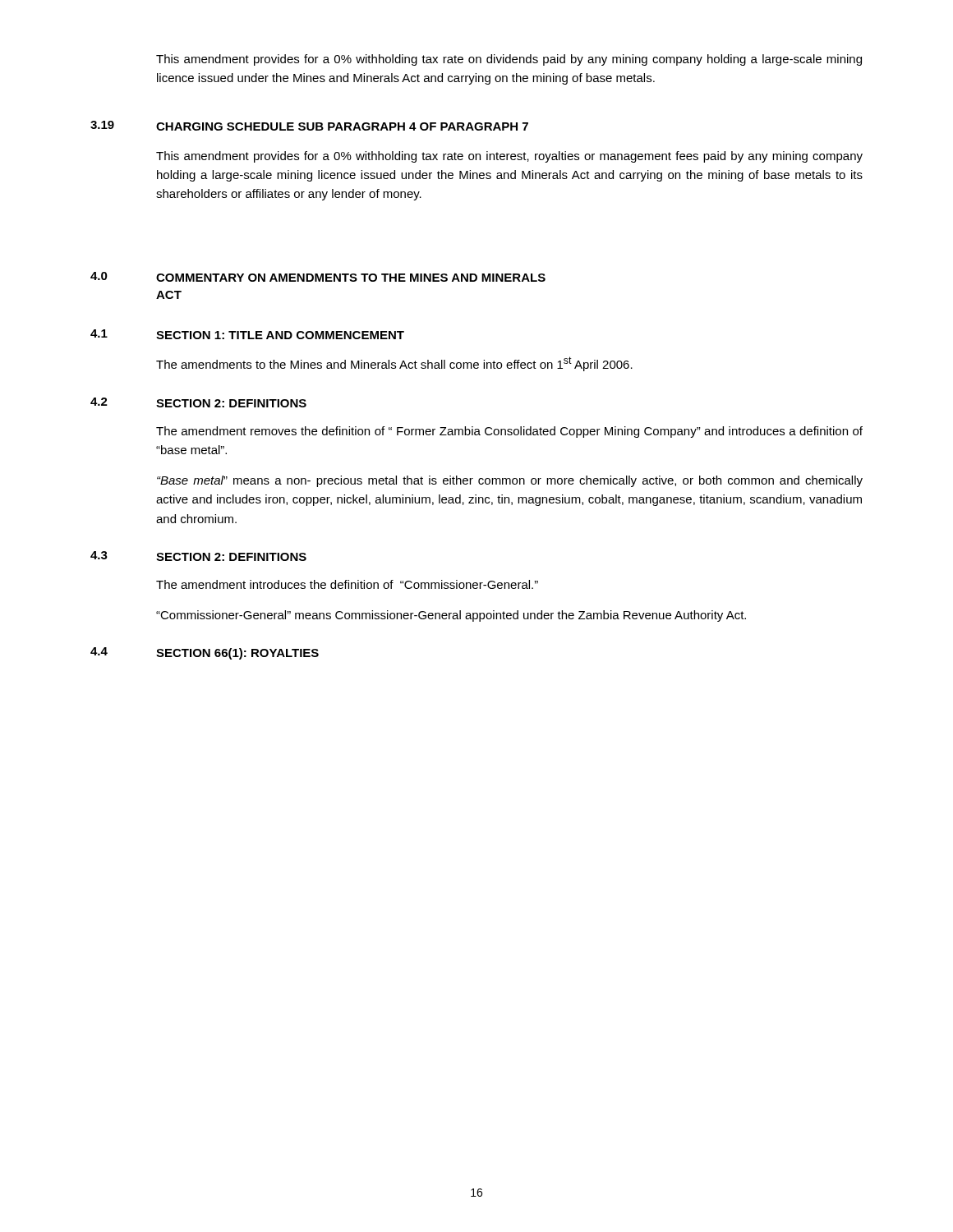Click on the section header containing "4.2 SECTION 2:"

point(199,402)
